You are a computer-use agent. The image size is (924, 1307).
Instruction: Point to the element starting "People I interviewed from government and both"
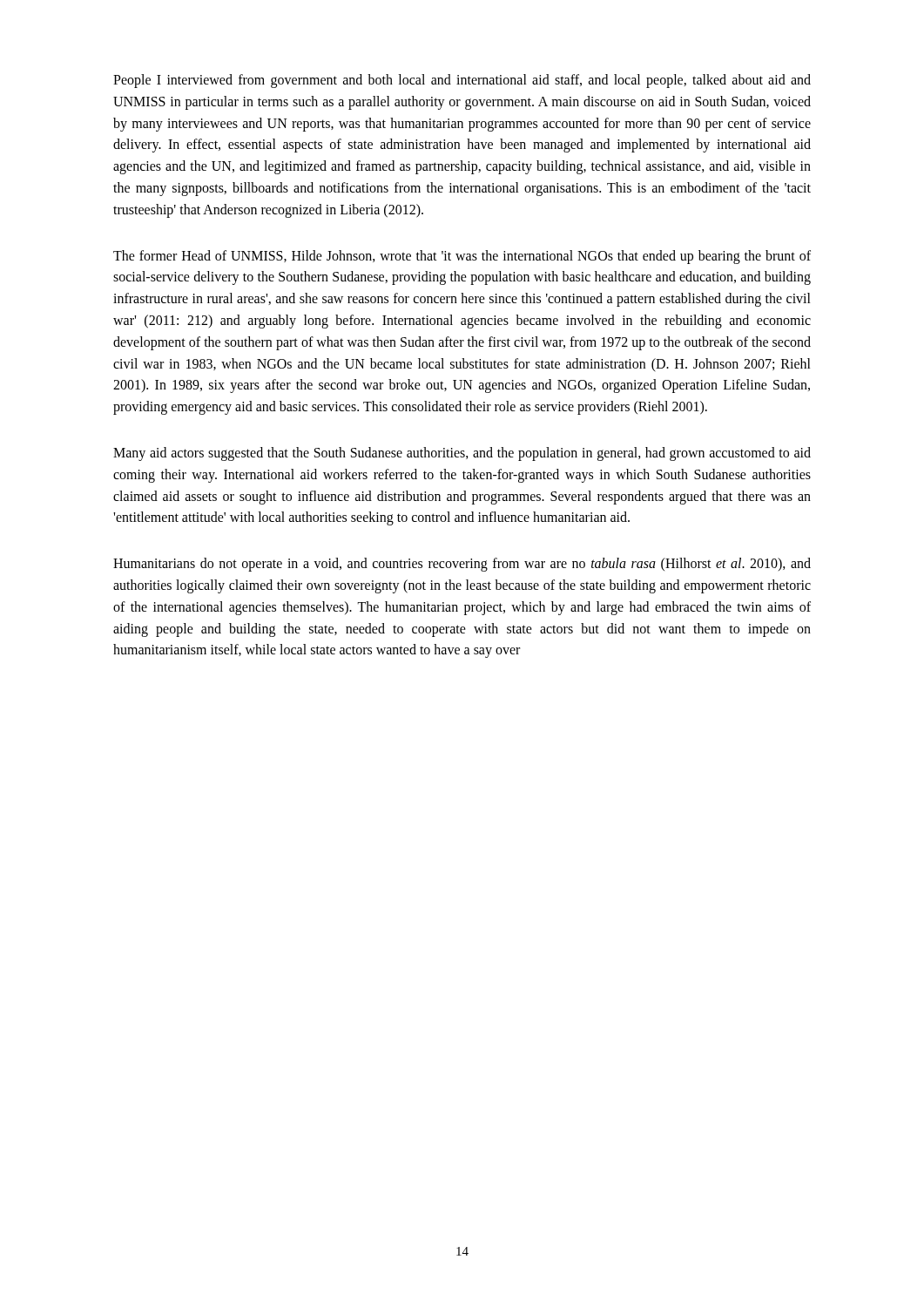point(462,145)
